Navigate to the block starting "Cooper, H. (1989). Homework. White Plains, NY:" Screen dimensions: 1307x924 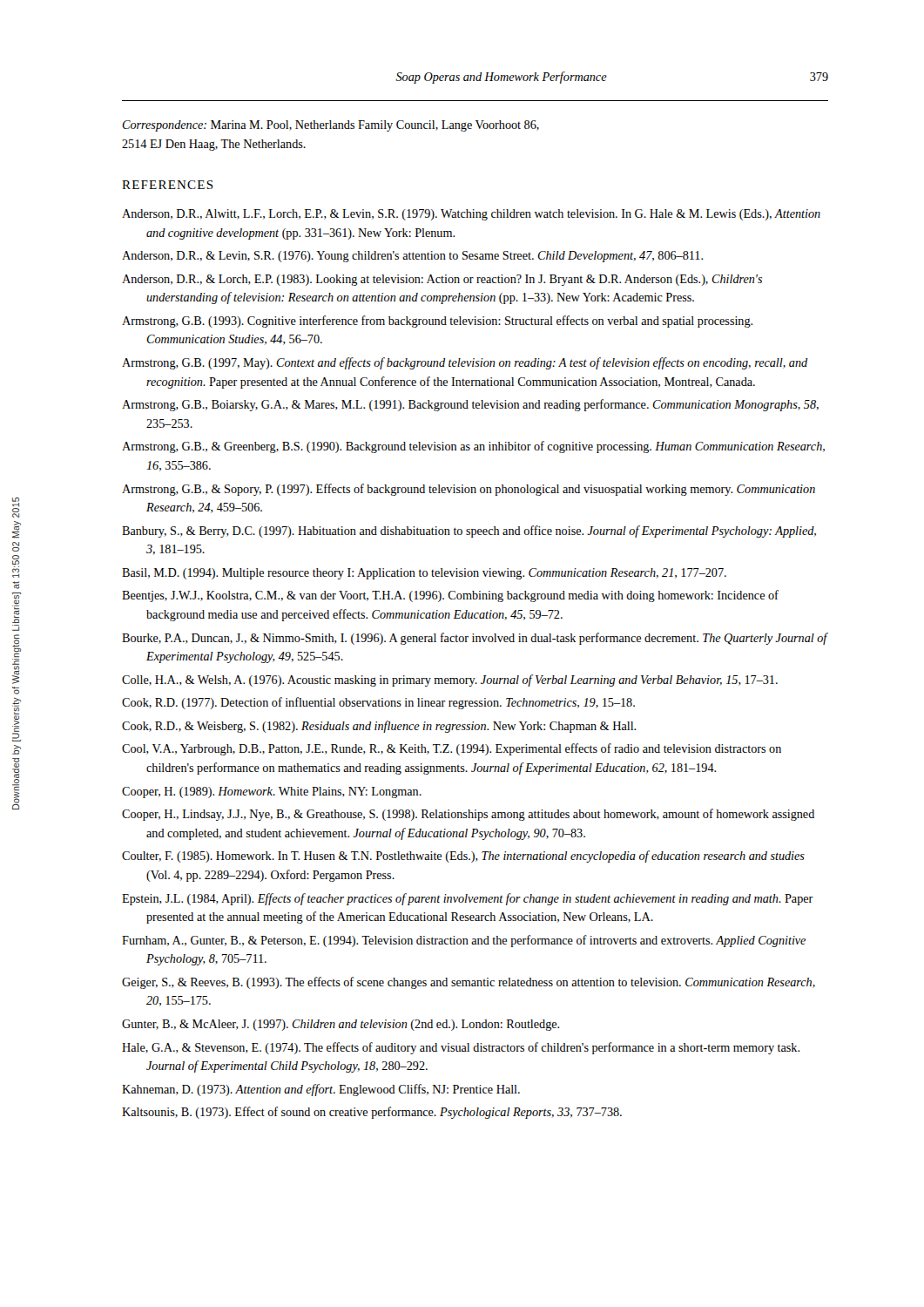272,791
